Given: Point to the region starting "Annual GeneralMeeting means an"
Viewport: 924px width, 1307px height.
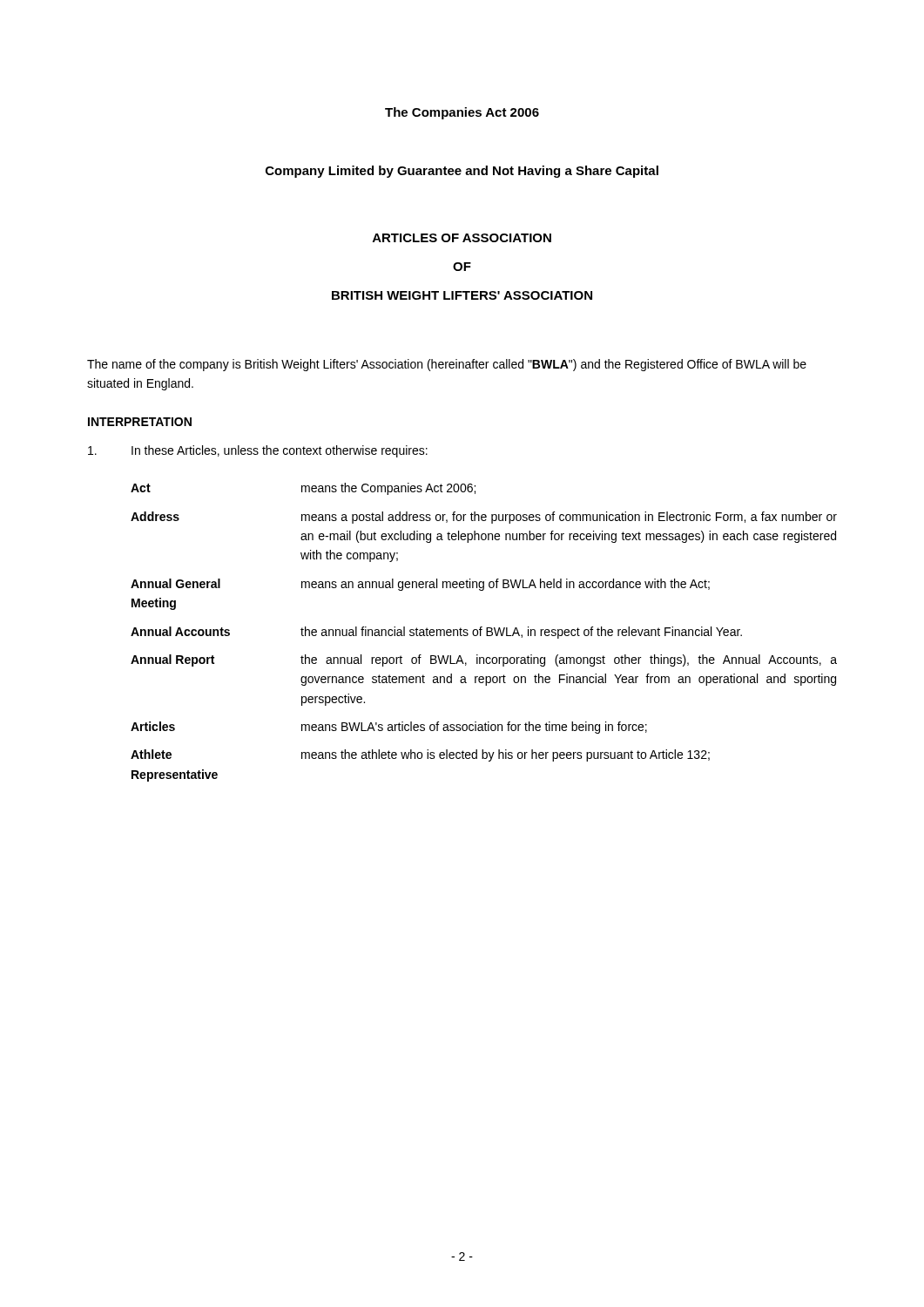Looking at the screenshot, I should [x=484, y=593].
